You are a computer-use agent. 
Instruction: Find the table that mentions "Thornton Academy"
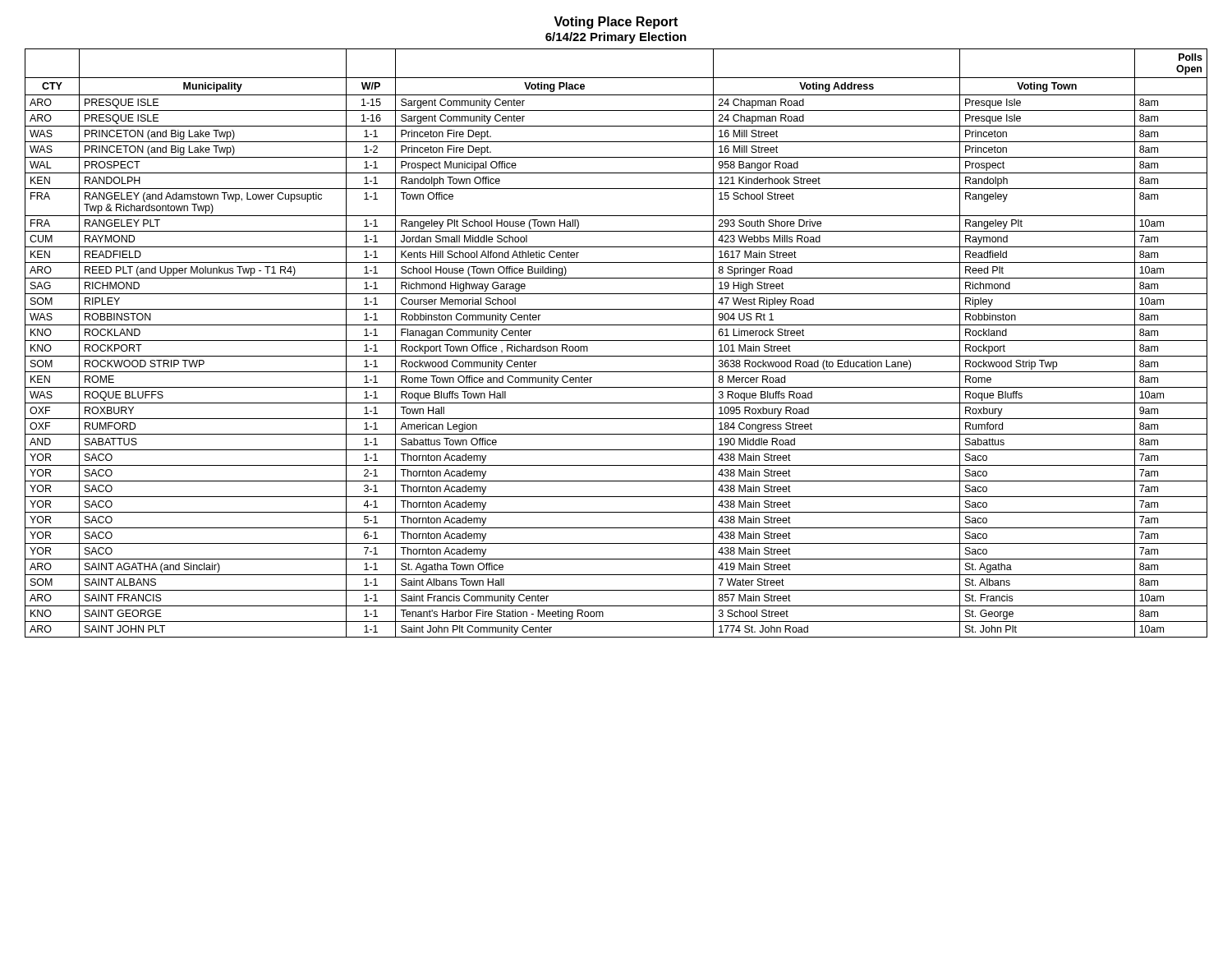pos(616,343)
